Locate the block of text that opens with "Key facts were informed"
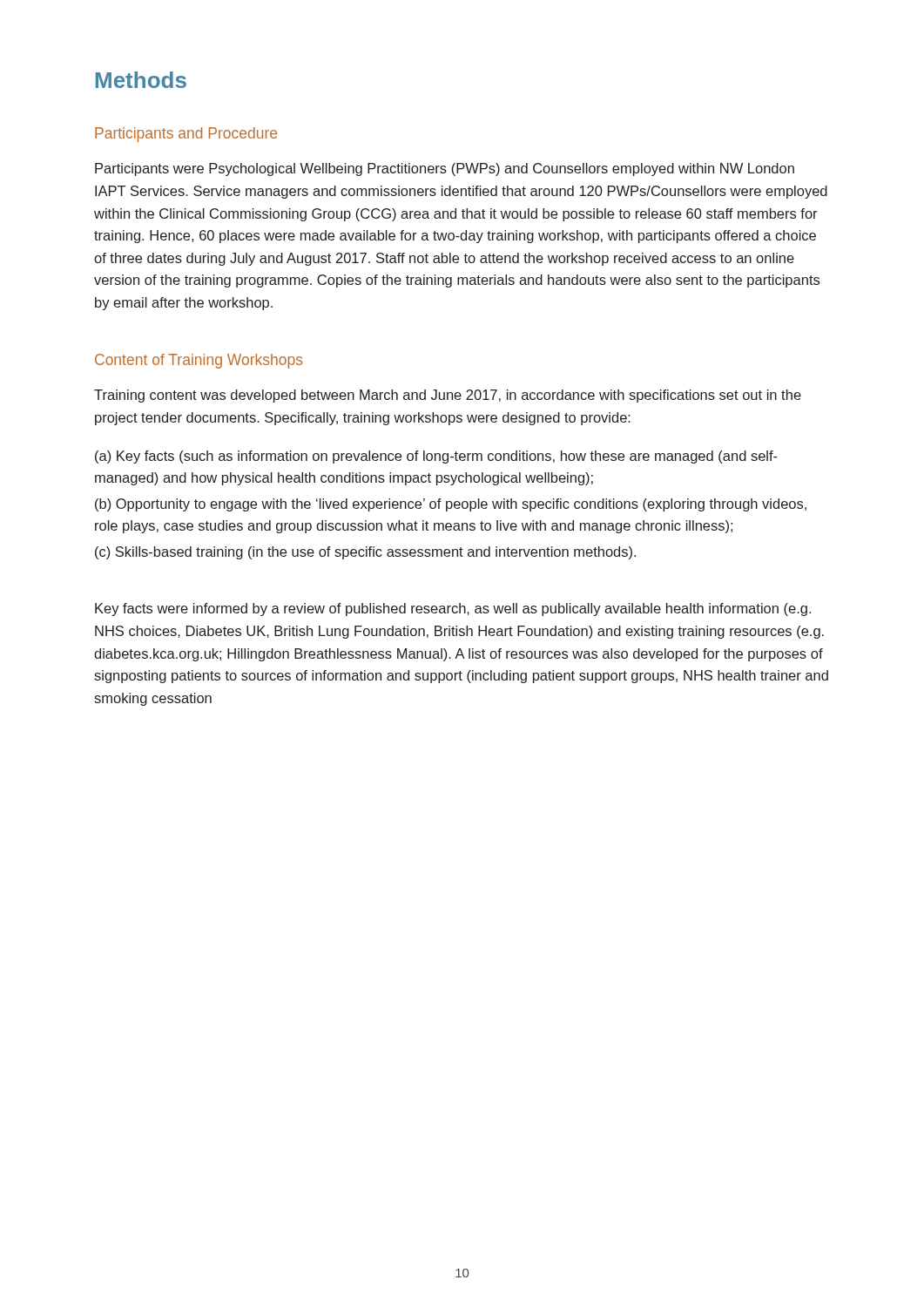The width and height of the screenshot is (924, 1307). (462, 654)
